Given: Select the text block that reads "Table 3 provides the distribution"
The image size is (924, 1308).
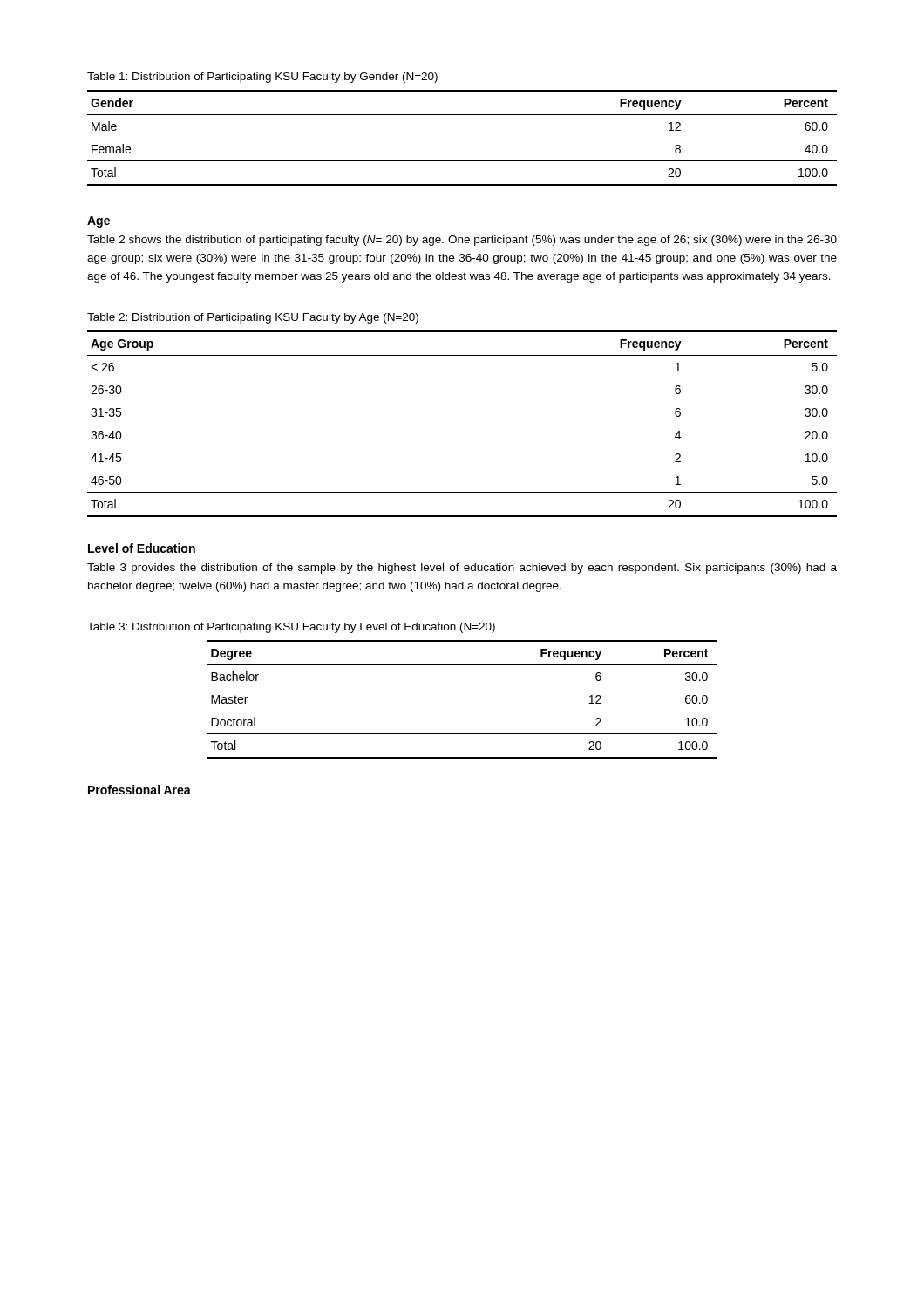Looking at the screenshot, I should click(462, 576).
